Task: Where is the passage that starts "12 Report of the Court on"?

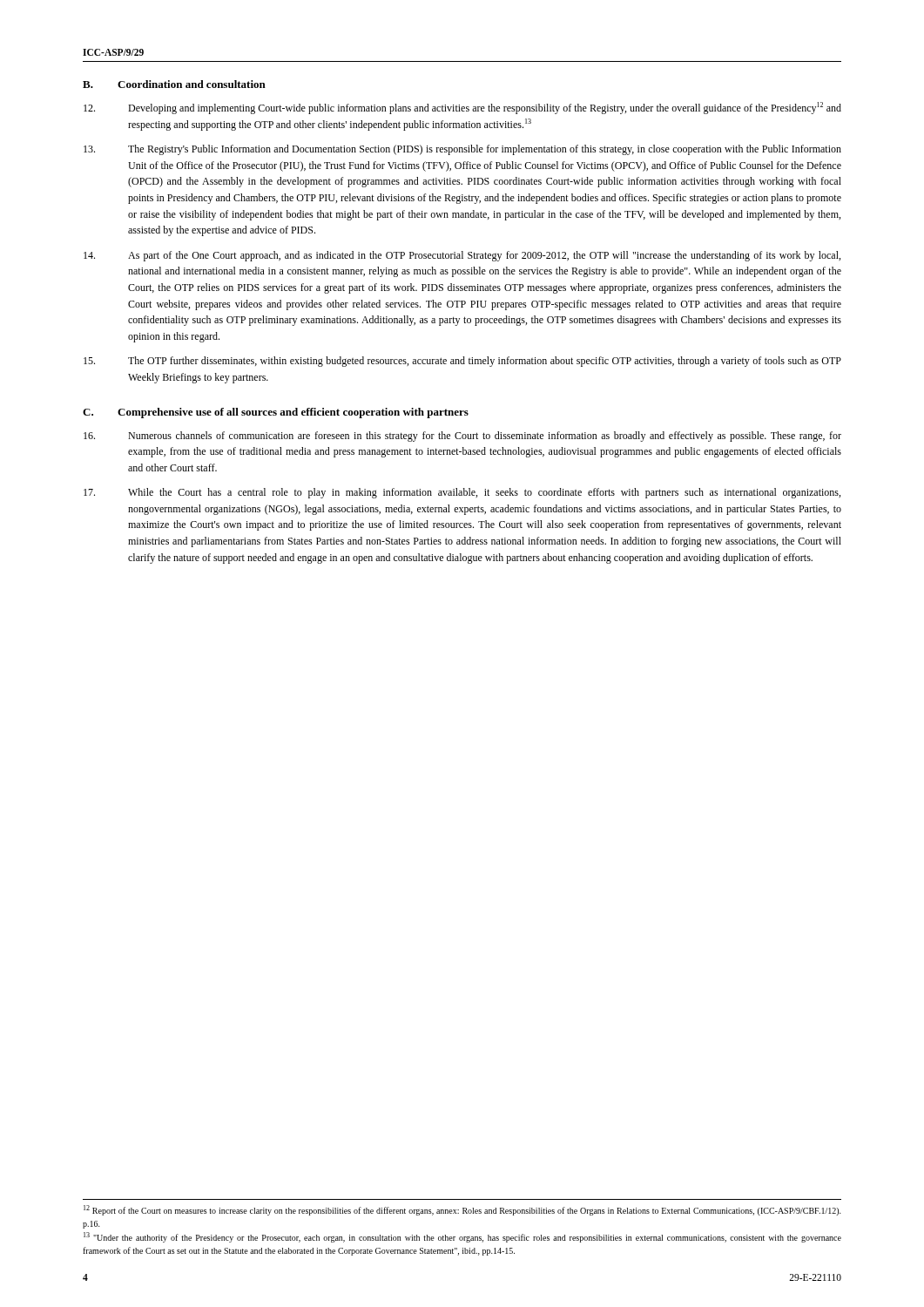Action: coord(462,1217)
